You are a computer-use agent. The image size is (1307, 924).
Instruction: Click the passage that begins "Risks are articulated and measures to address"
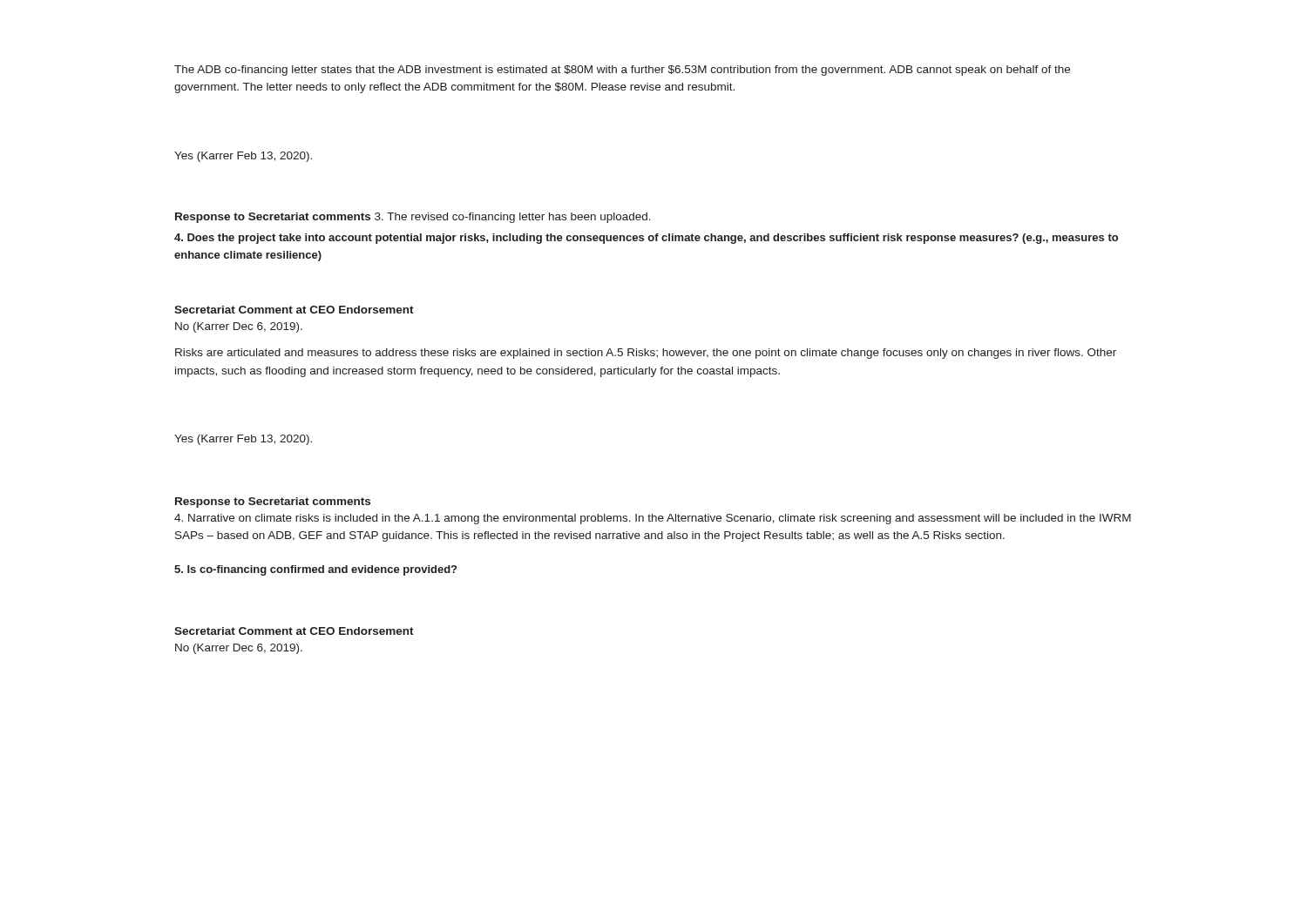coord(645,361)
